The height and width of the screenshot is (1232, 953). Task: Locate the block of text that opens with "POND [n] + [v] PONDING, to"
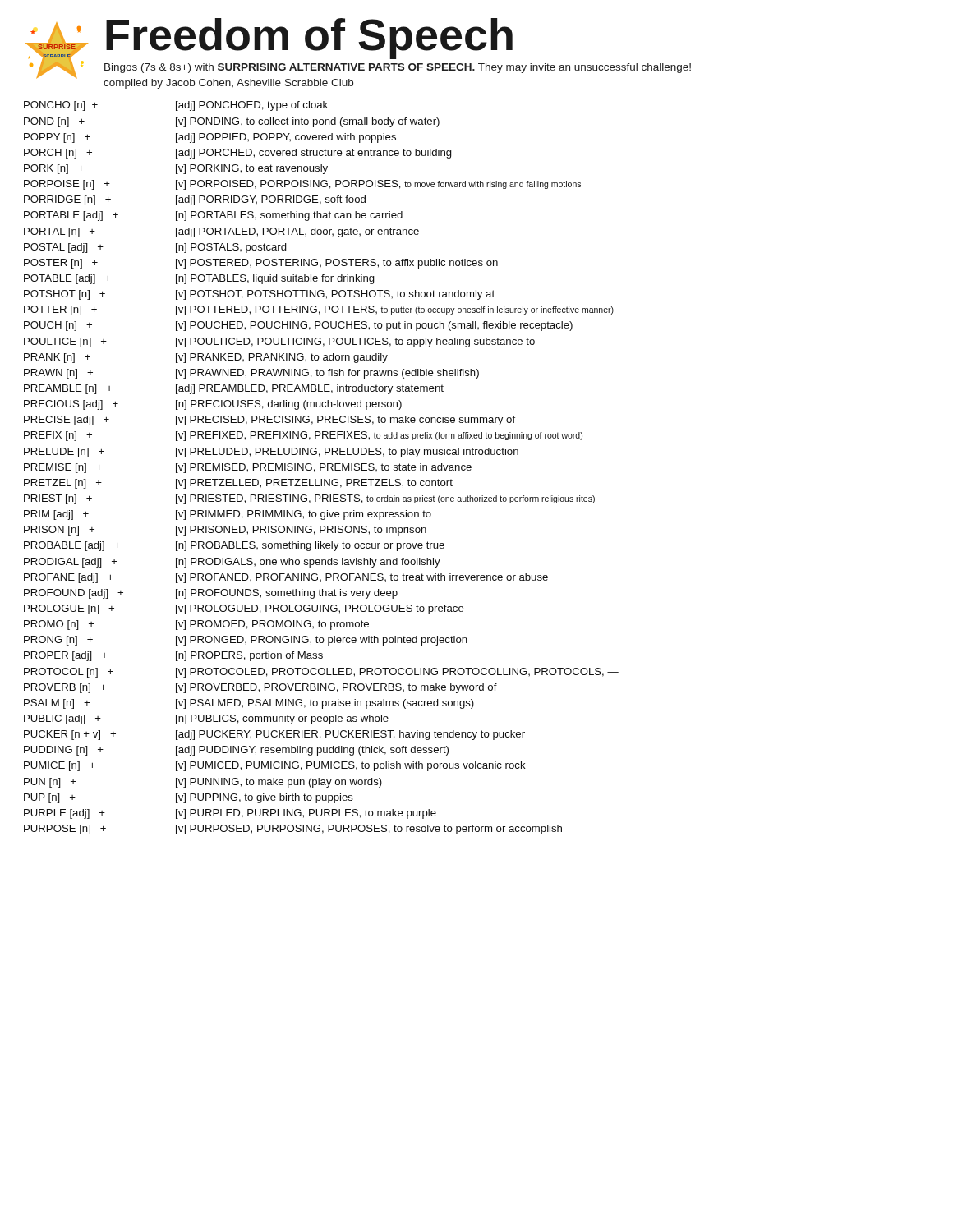point(232,122)
